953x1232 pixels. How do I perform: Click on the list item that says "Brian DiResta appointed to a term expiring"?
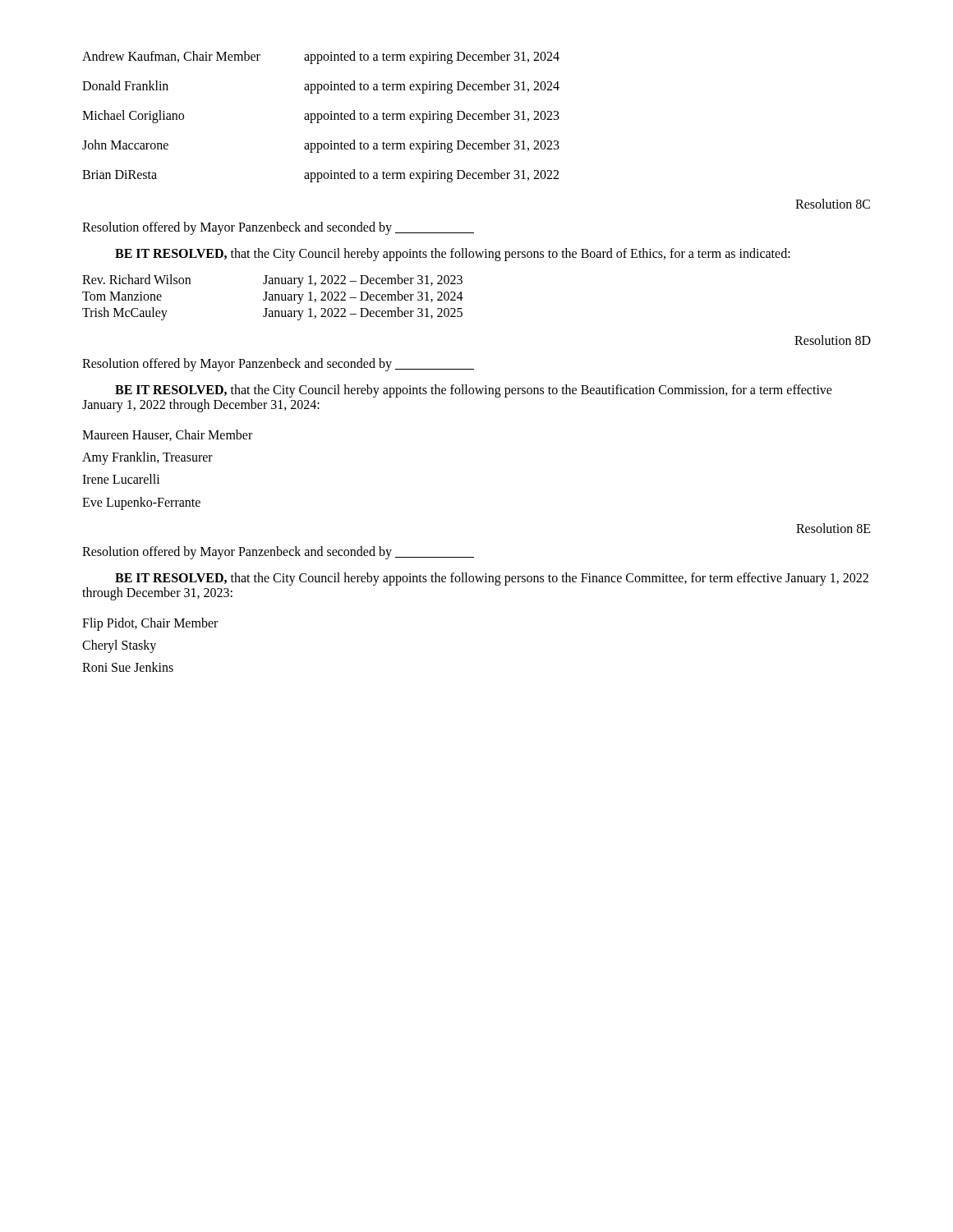coord(476,175)
